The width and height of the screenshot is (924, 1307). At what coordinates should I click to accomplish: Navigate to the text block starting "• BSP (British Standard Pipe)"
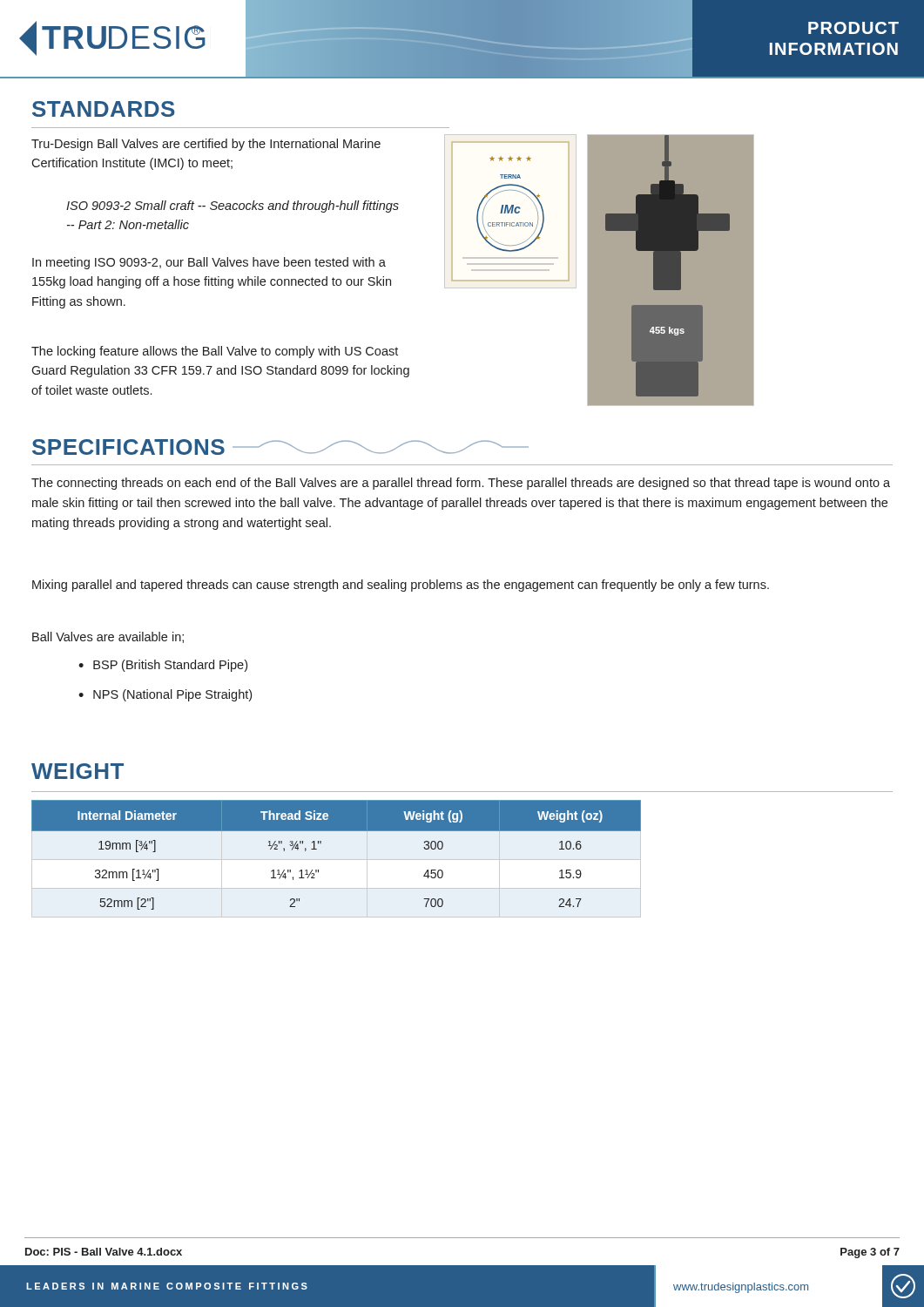(163, 665)
